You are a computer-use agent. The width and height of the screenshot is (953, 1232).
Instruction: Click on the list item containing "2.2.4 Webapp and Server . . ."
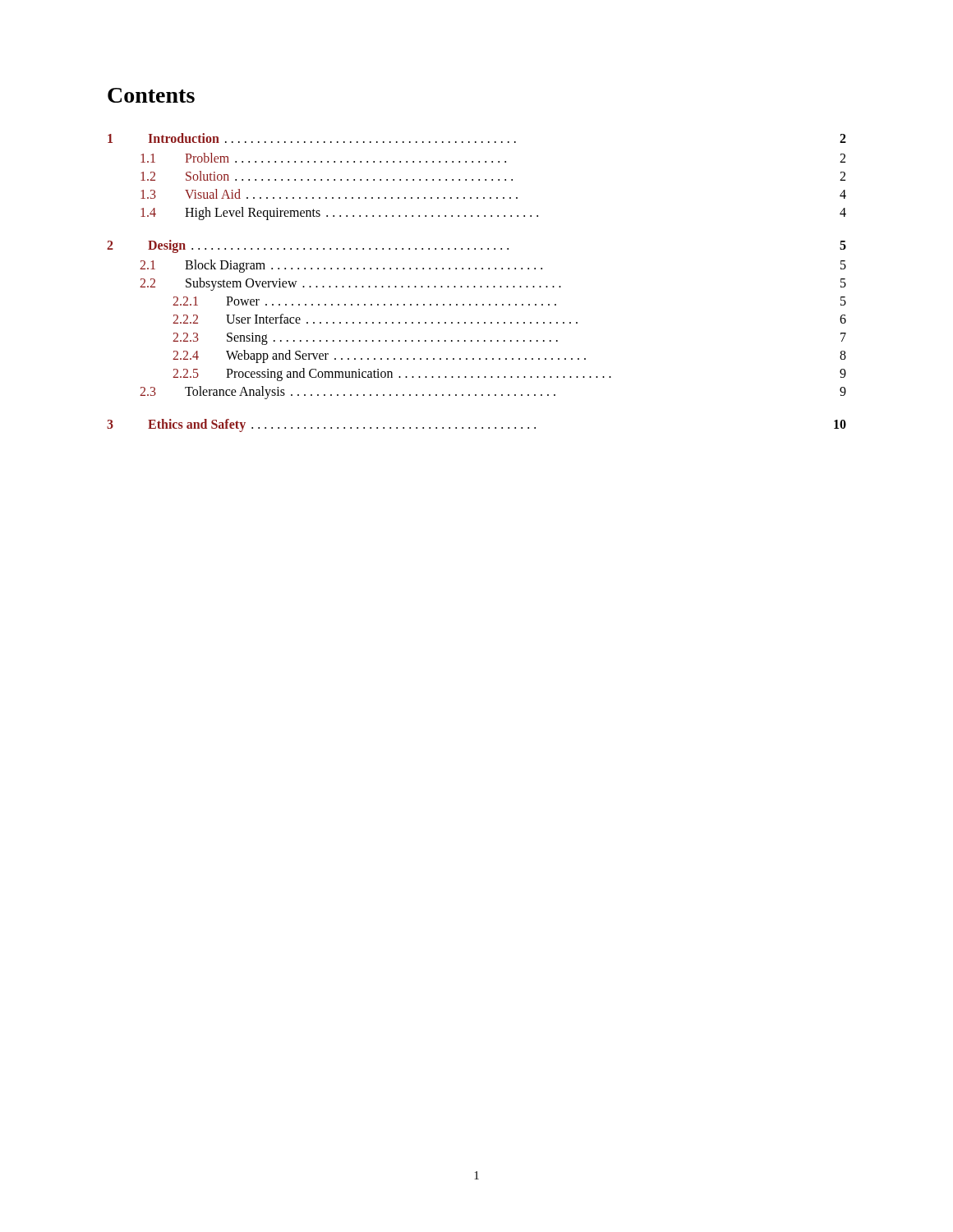(x=509, y=356)
